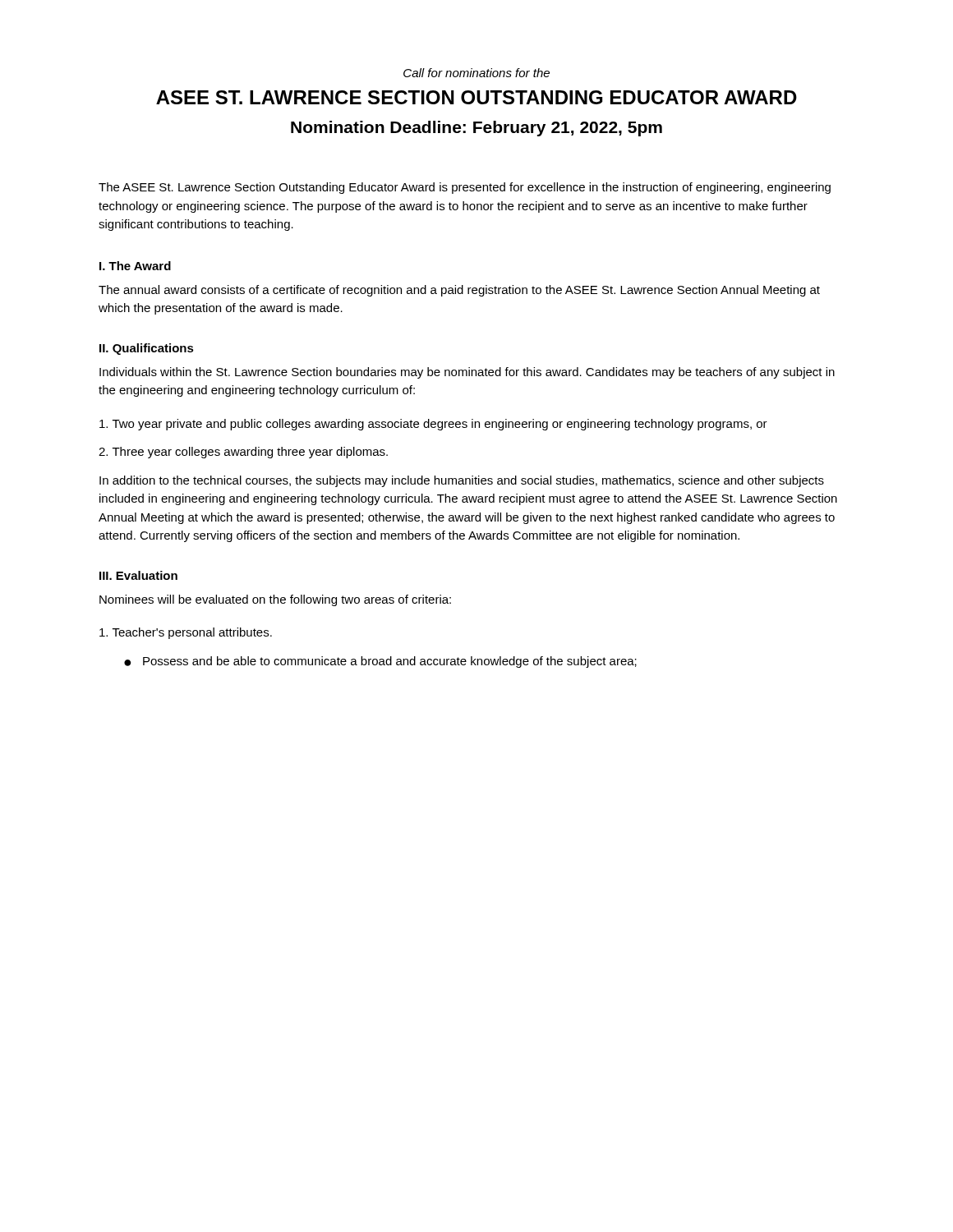The height and width of the screenshot is (1232, 953).
Task: Find the block on this page that starts "Two year private"
Action: (x=433, y=423)
